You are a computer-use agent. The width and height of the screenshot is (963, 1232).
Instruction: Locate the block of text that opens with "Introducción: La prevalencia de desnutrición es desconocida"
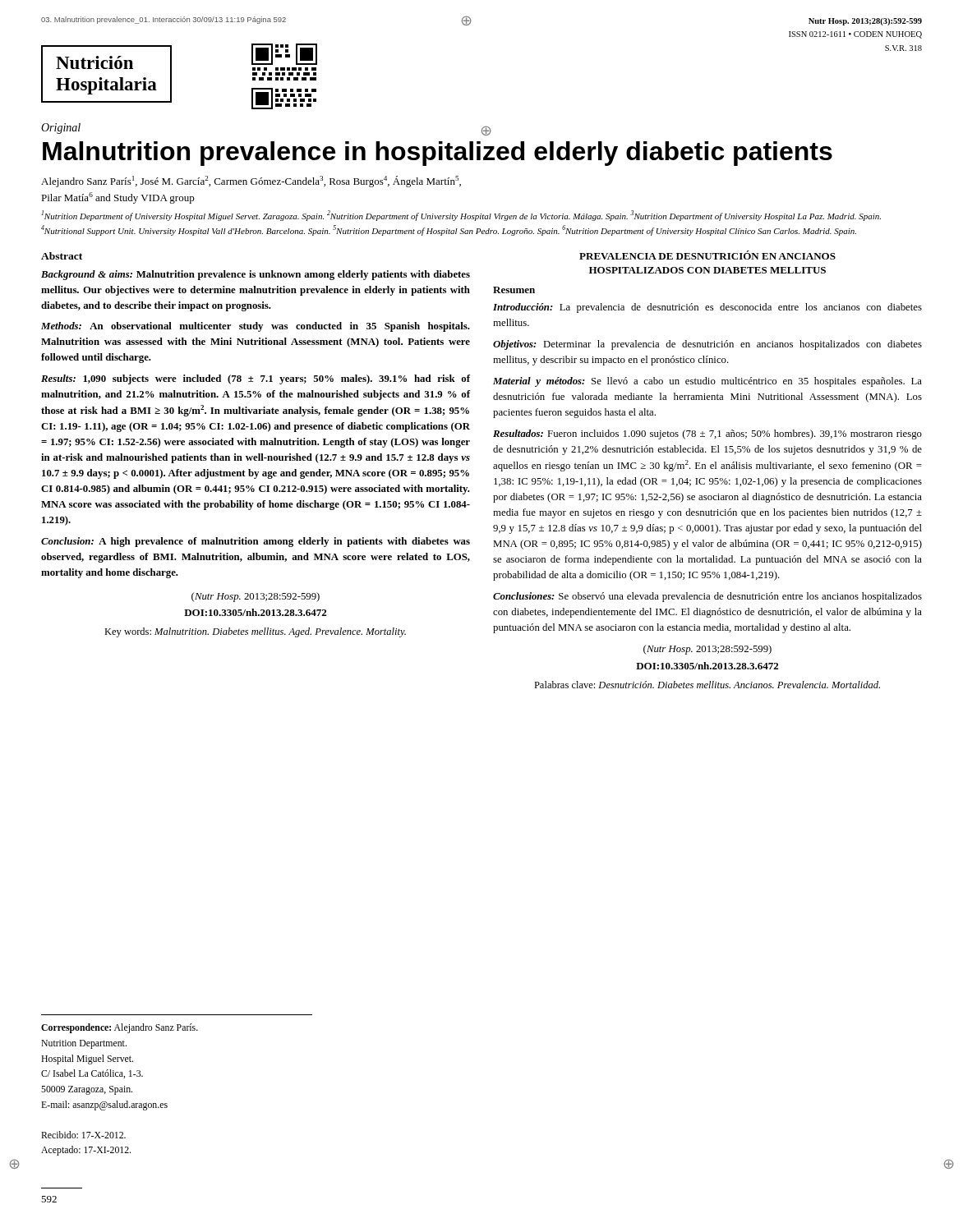point(707,315)
